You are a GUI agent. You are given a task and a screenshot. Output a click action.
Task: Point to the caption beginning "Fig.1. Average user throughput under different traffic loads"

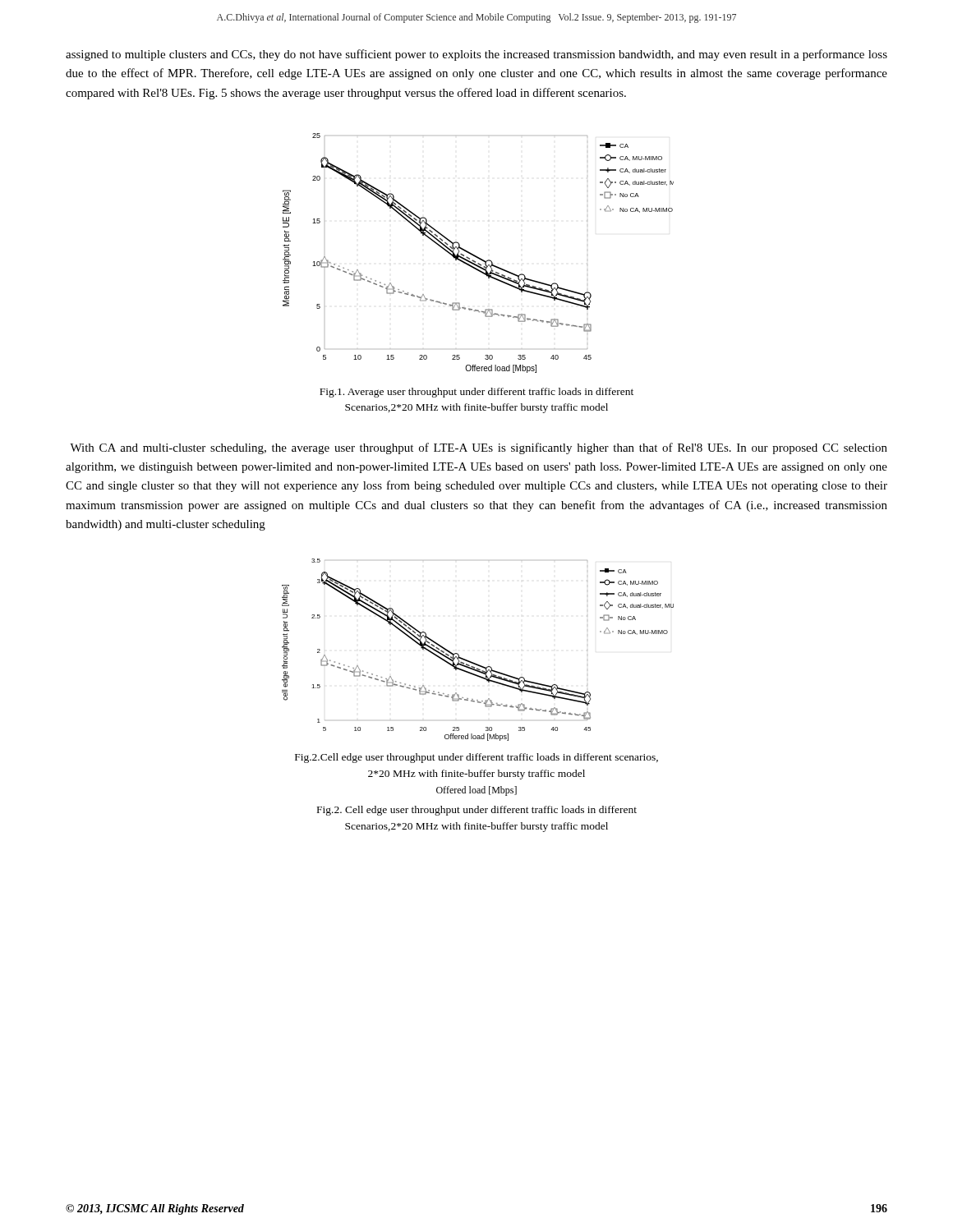(x=476, y=399)
